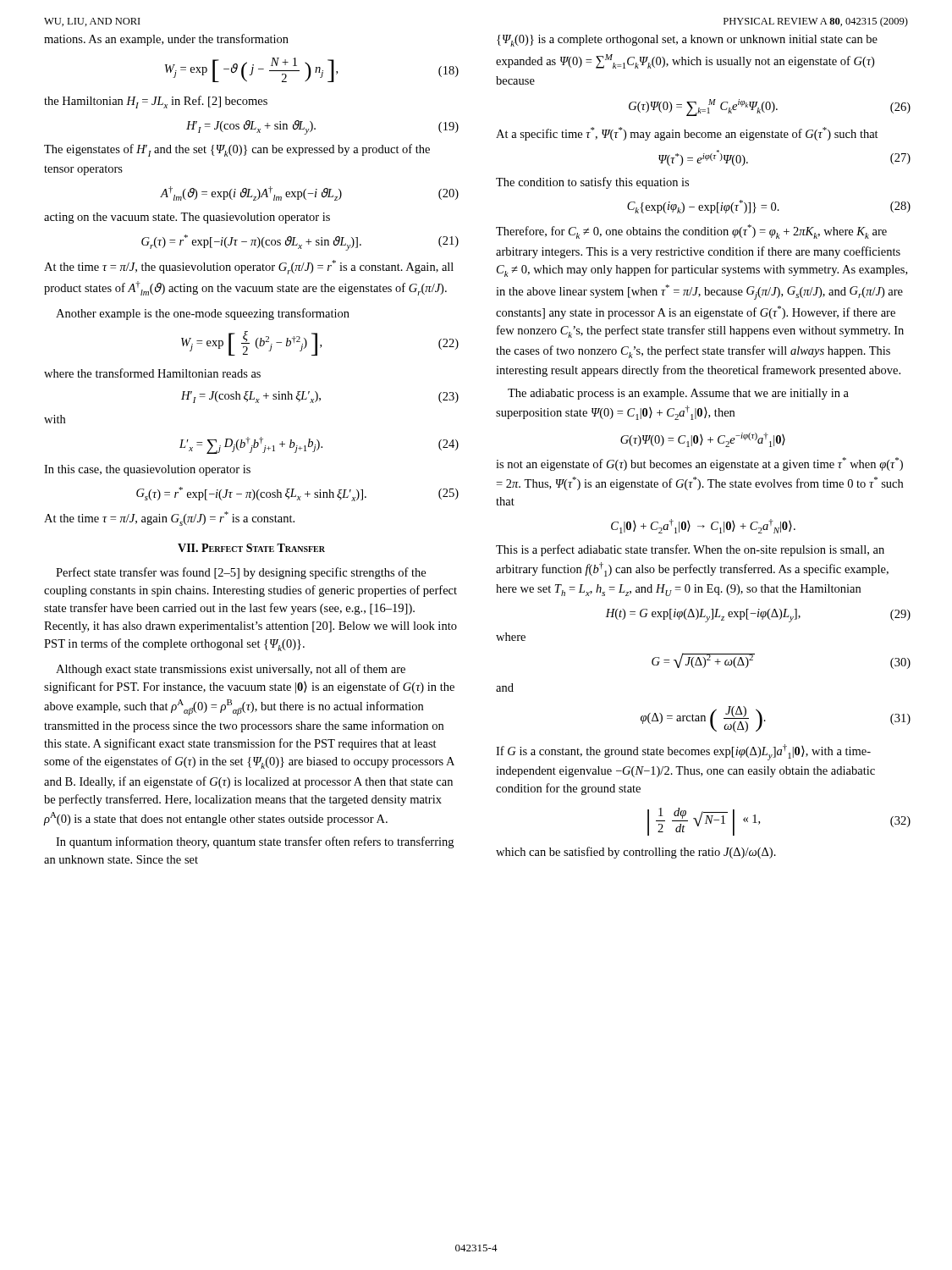Click on the region starting "VII. Perfect State Transfer"
Image resolution: width=952 pixels, height=1270 pixels.
[251, 549]
